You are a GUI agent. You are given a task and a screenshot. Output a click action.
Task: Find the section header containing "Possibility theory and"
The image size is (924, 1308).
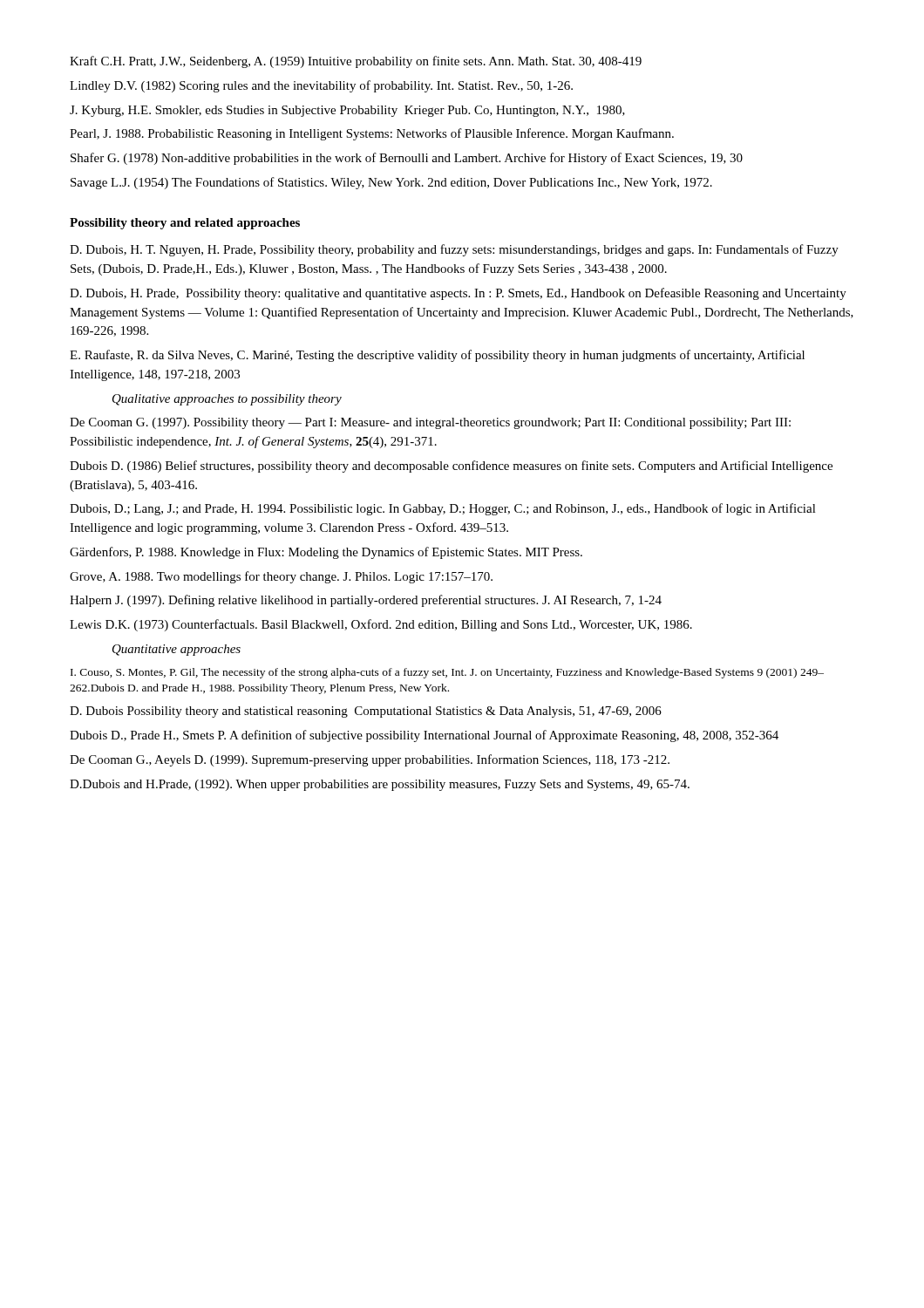[x=185, y=222]
